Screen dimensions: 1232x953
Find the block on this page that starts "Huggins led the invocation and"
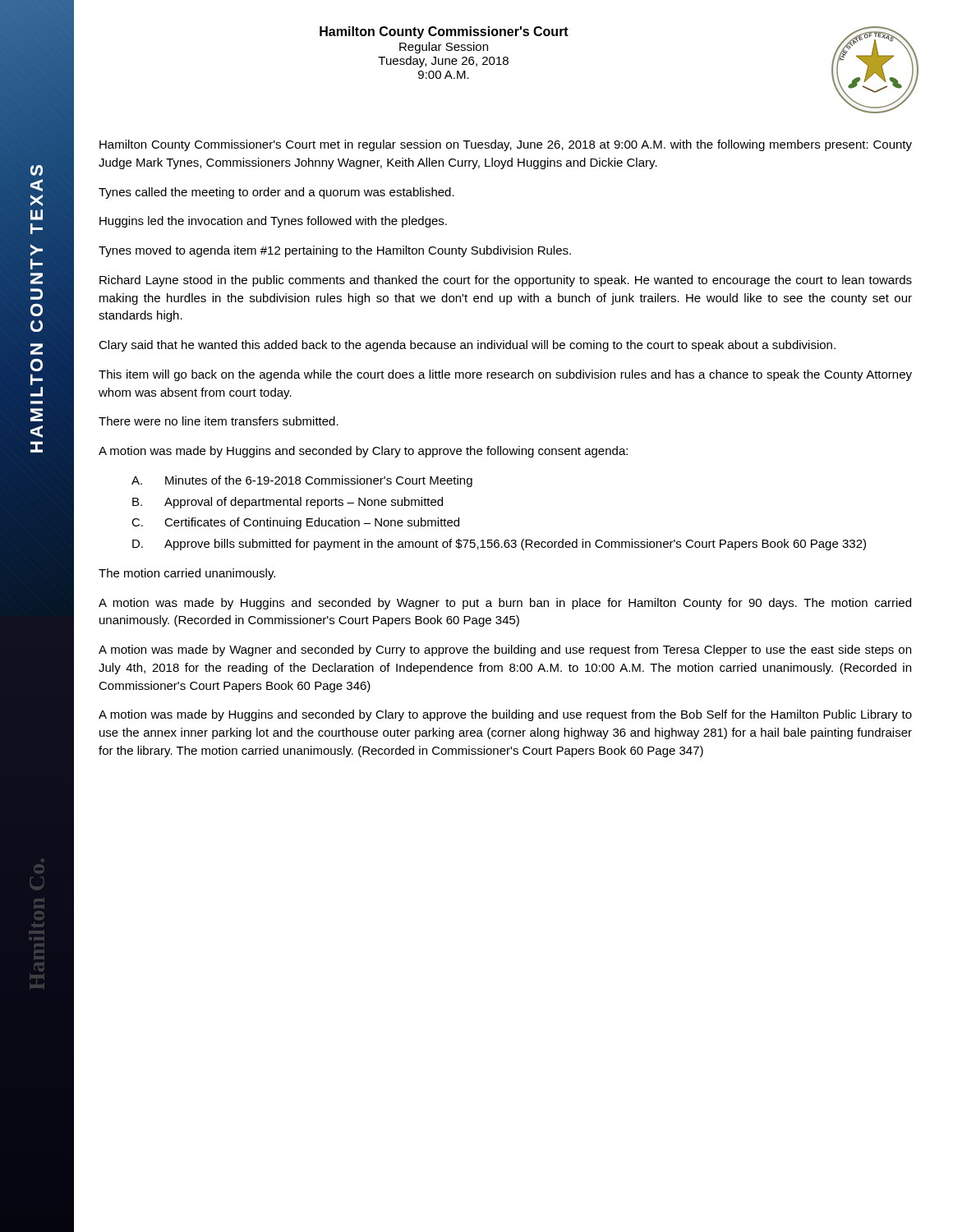[x=273, y=222]
